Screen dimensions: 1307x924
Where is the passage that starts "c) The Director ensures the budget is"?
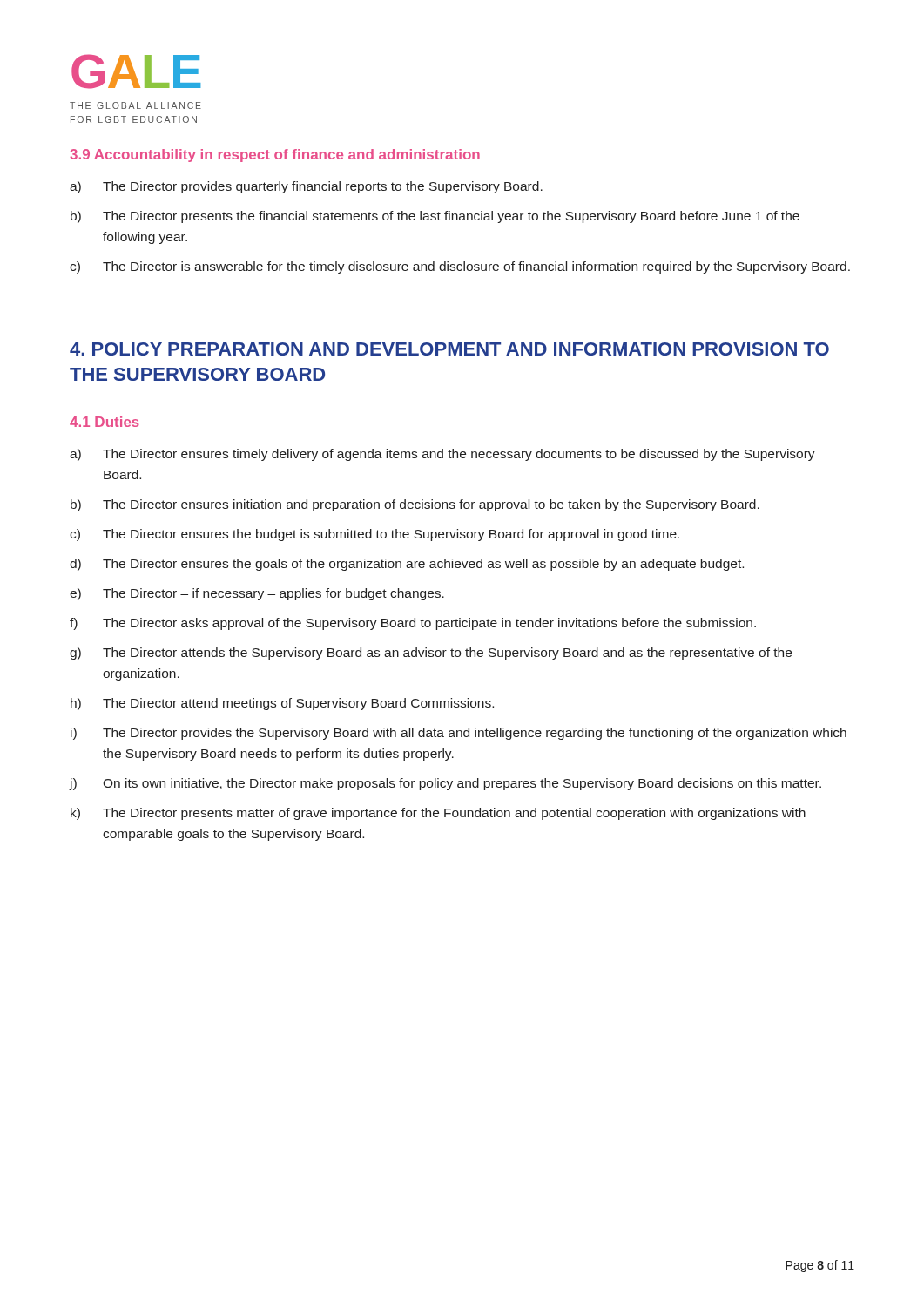(x=462, y=534)
